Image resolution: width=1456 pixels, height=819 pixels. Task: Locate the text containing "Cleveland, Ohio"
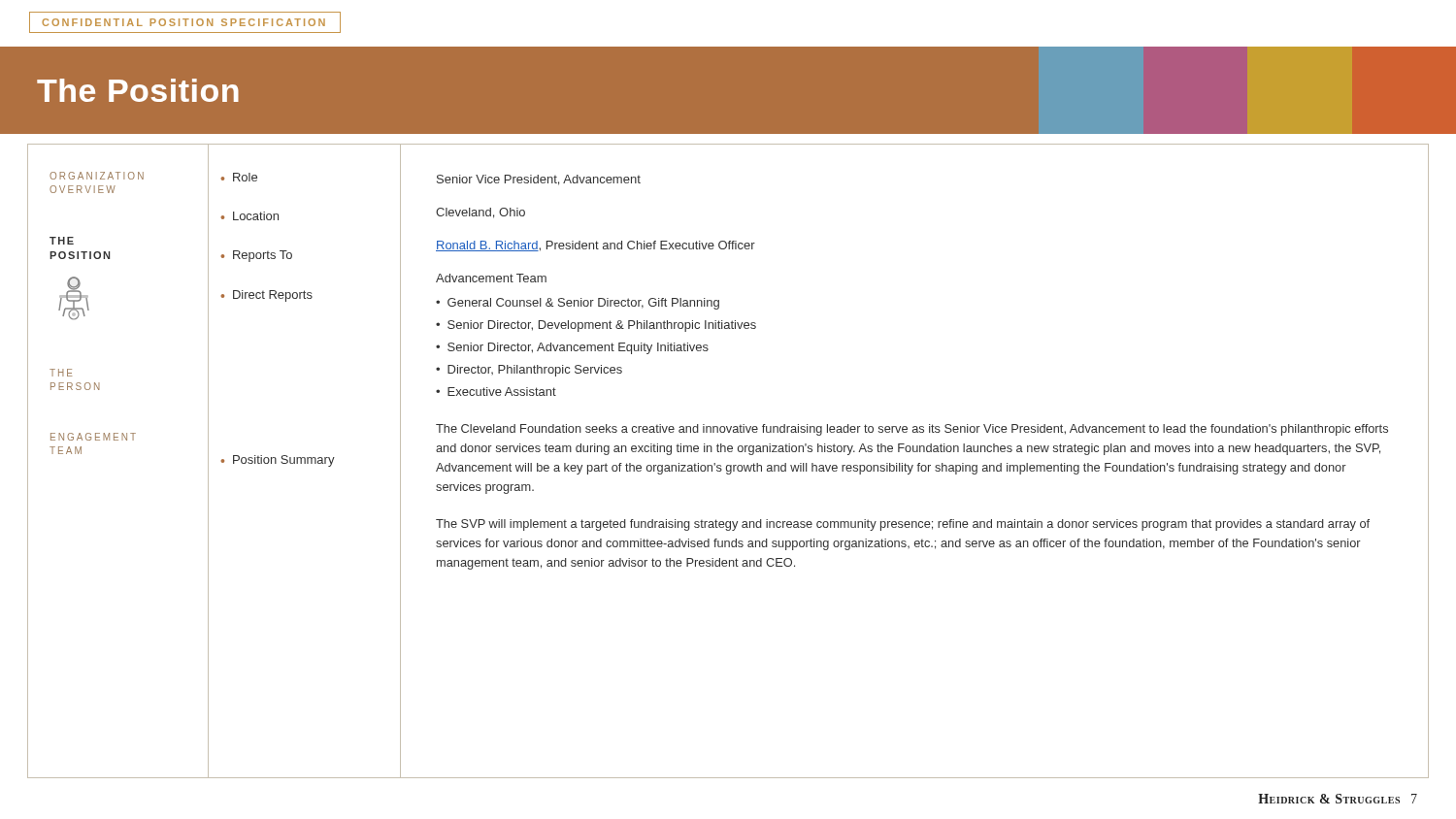point(481,212)
